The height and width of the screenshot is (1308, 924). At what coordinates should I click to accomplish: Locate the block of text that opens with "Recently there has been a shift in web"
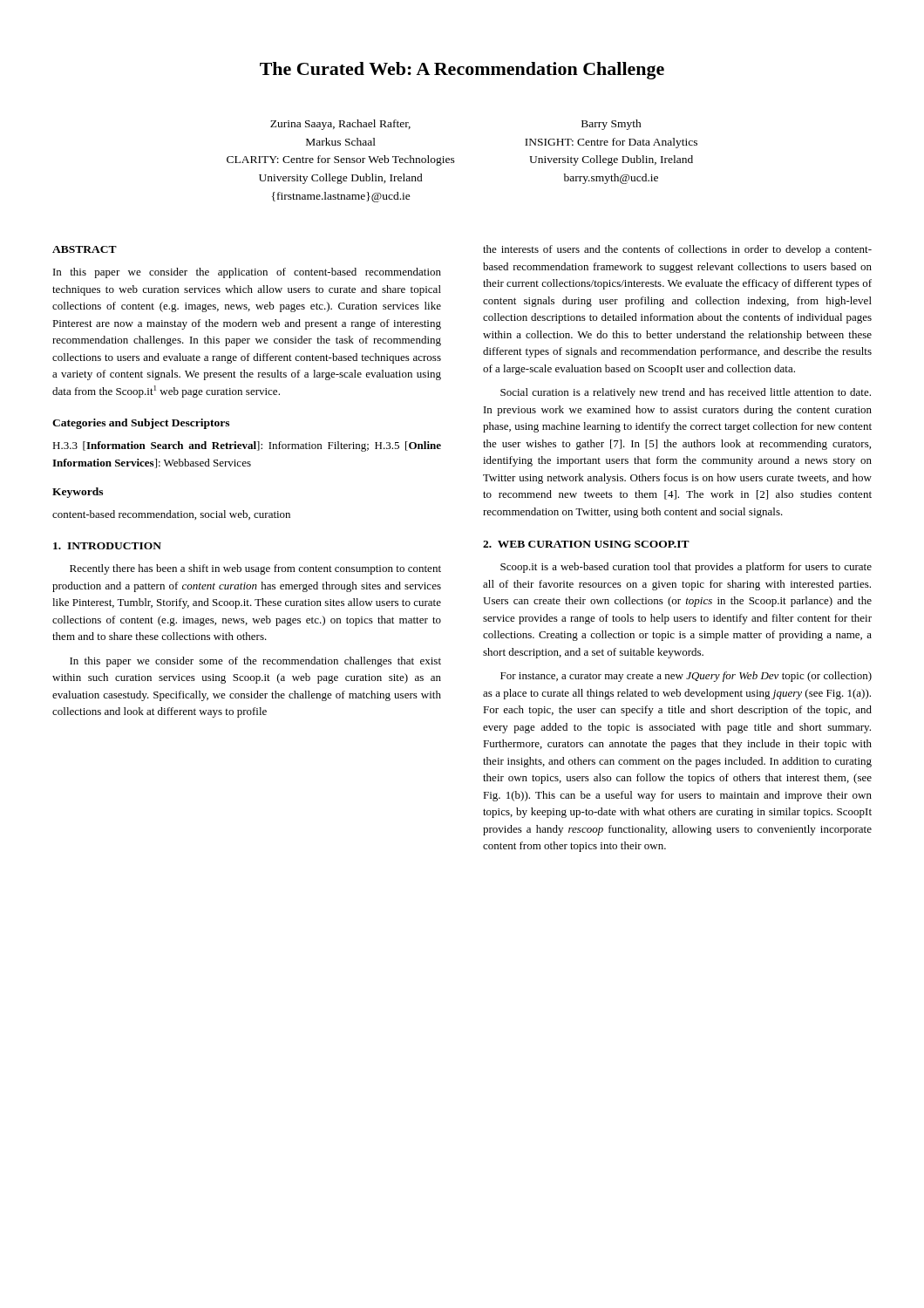247,602
